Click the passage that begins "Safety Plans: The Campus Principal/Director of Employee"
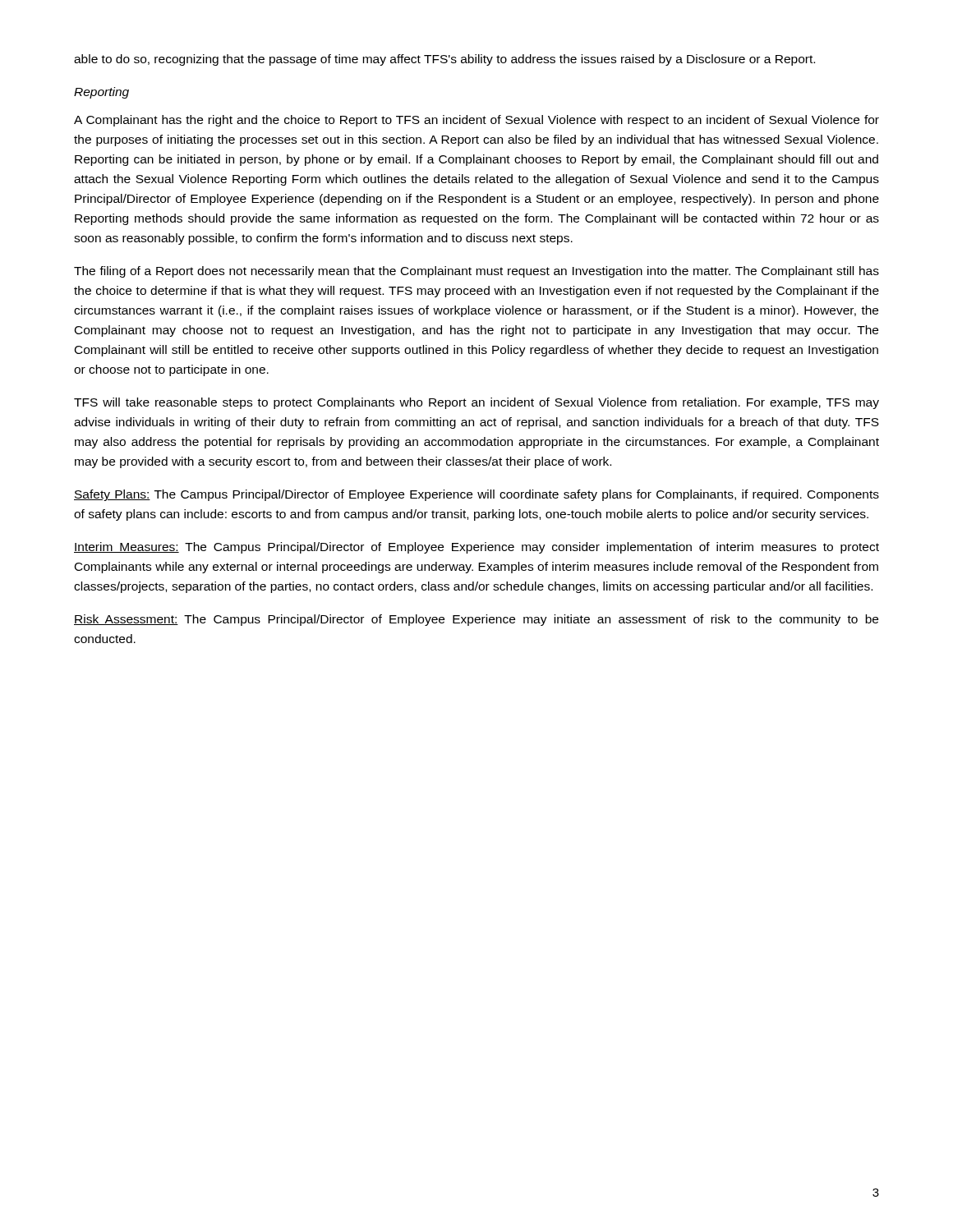This screenshot has height=1232, width=953. click(x=476, y=505)
